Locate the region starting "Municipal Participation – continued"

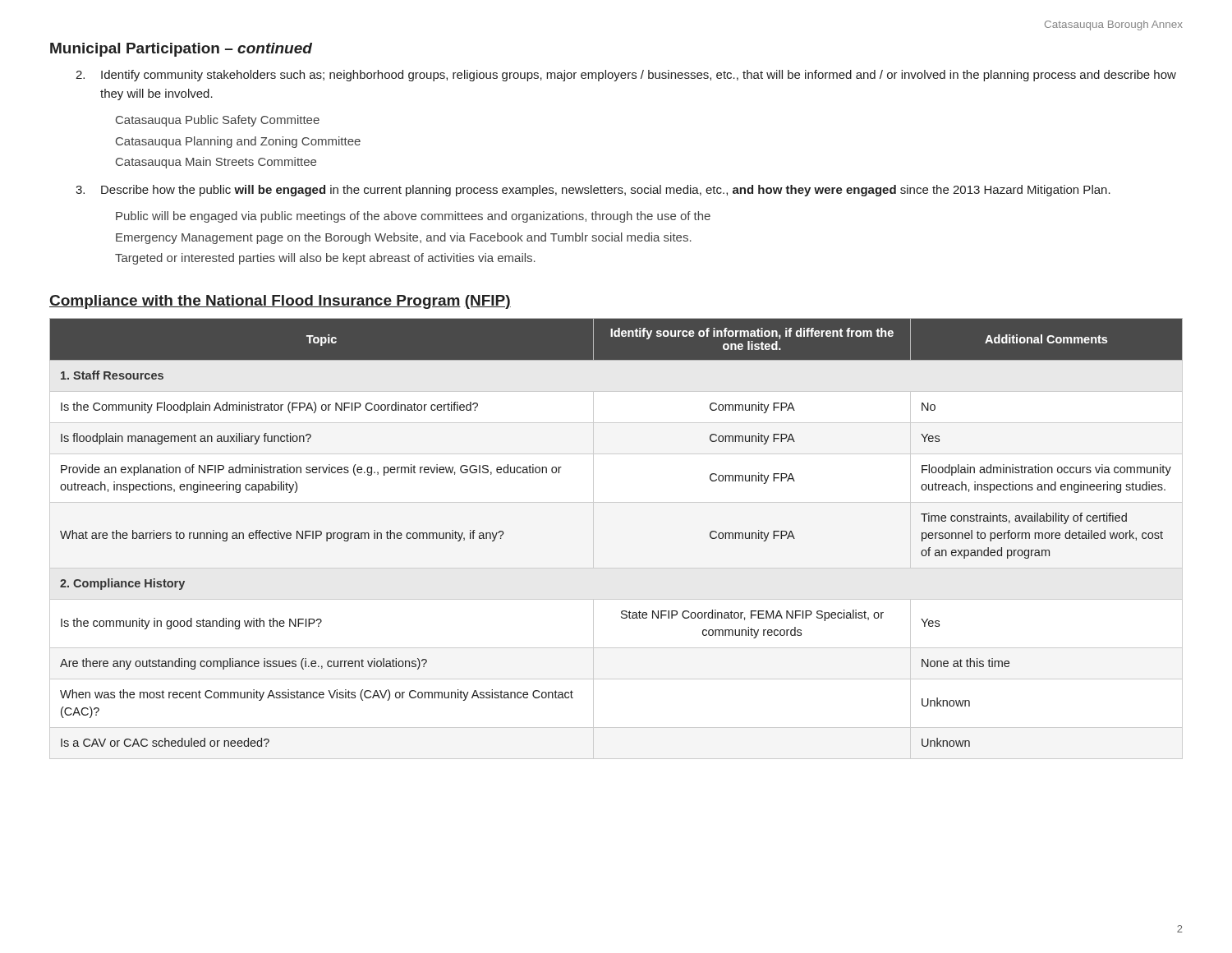[181, 48]
